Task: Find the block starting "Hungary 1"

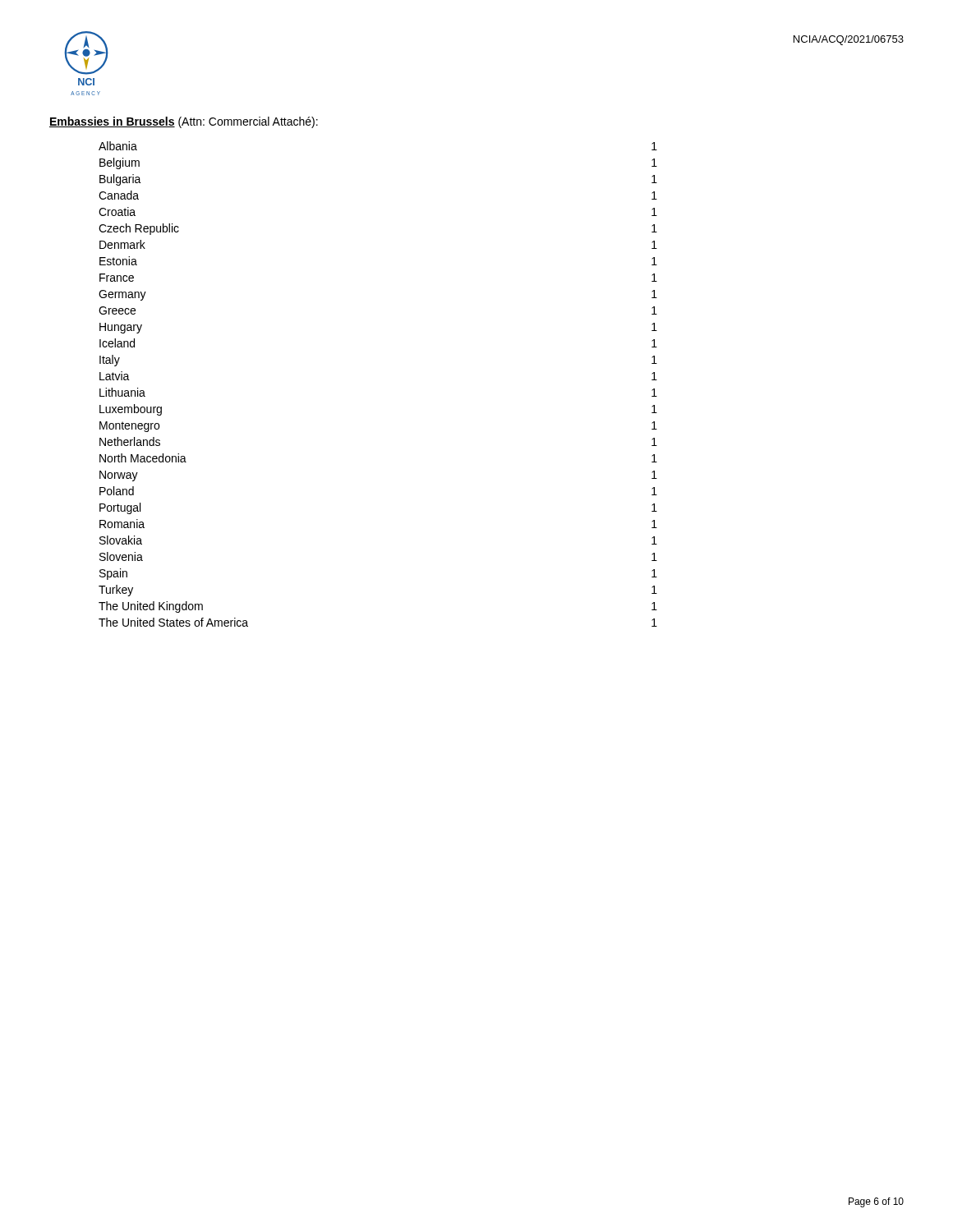Action: [121, 328]
